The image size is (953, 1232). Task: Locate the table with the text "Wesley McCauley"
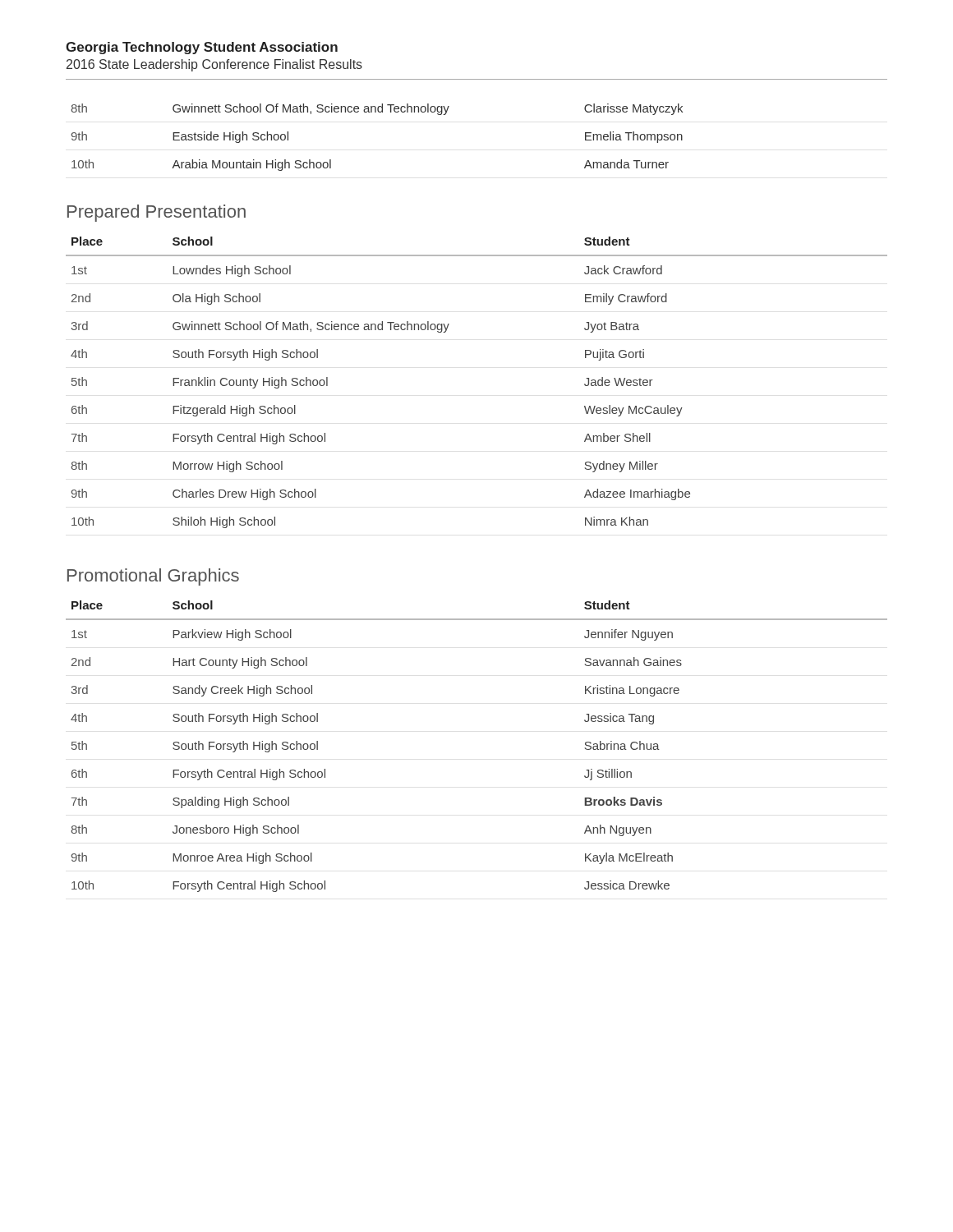coord(476,382)
